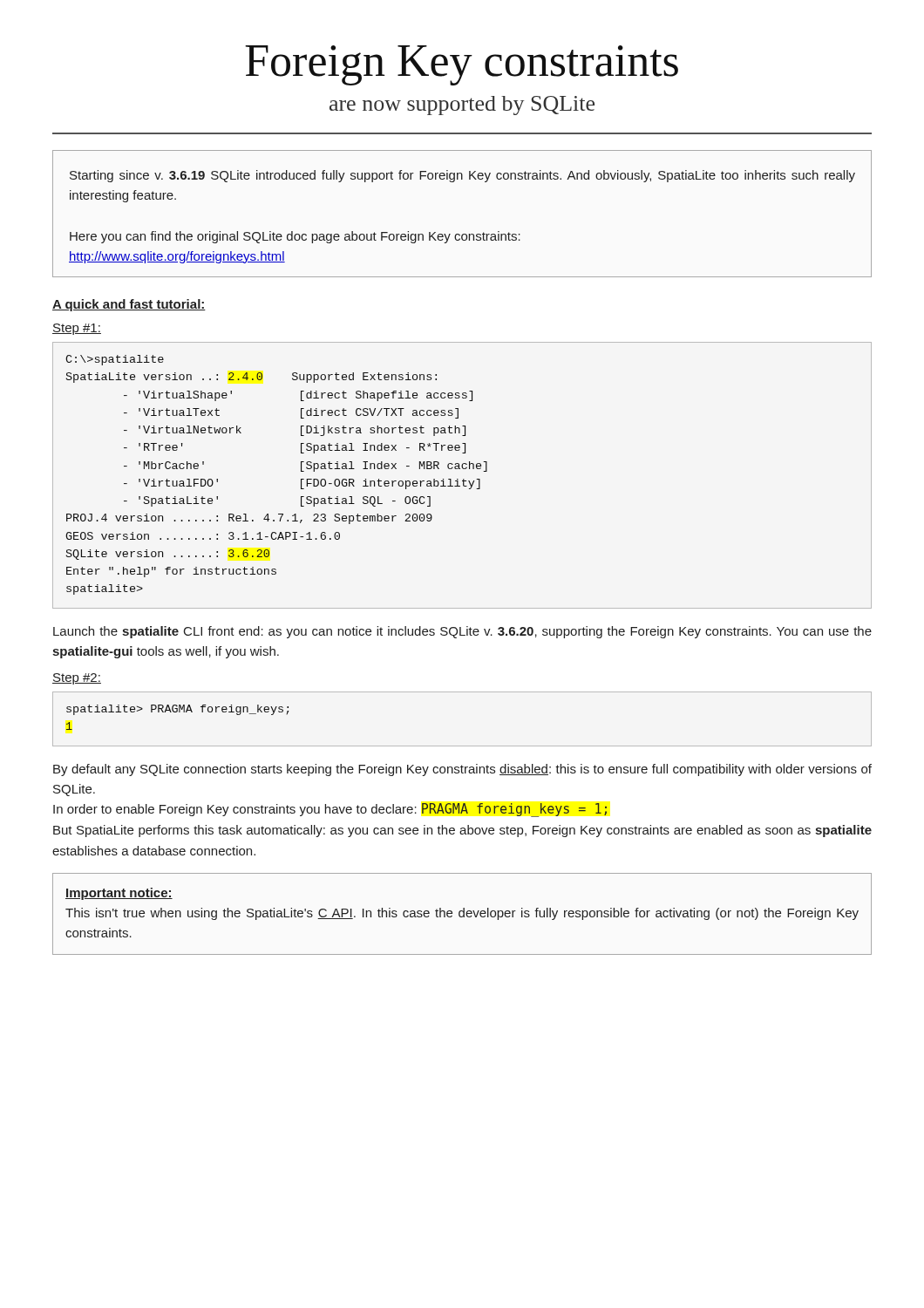Find the text block with the text "Starting since v. 3.6.19"
924x1308 pixels.
click(462, 176)
